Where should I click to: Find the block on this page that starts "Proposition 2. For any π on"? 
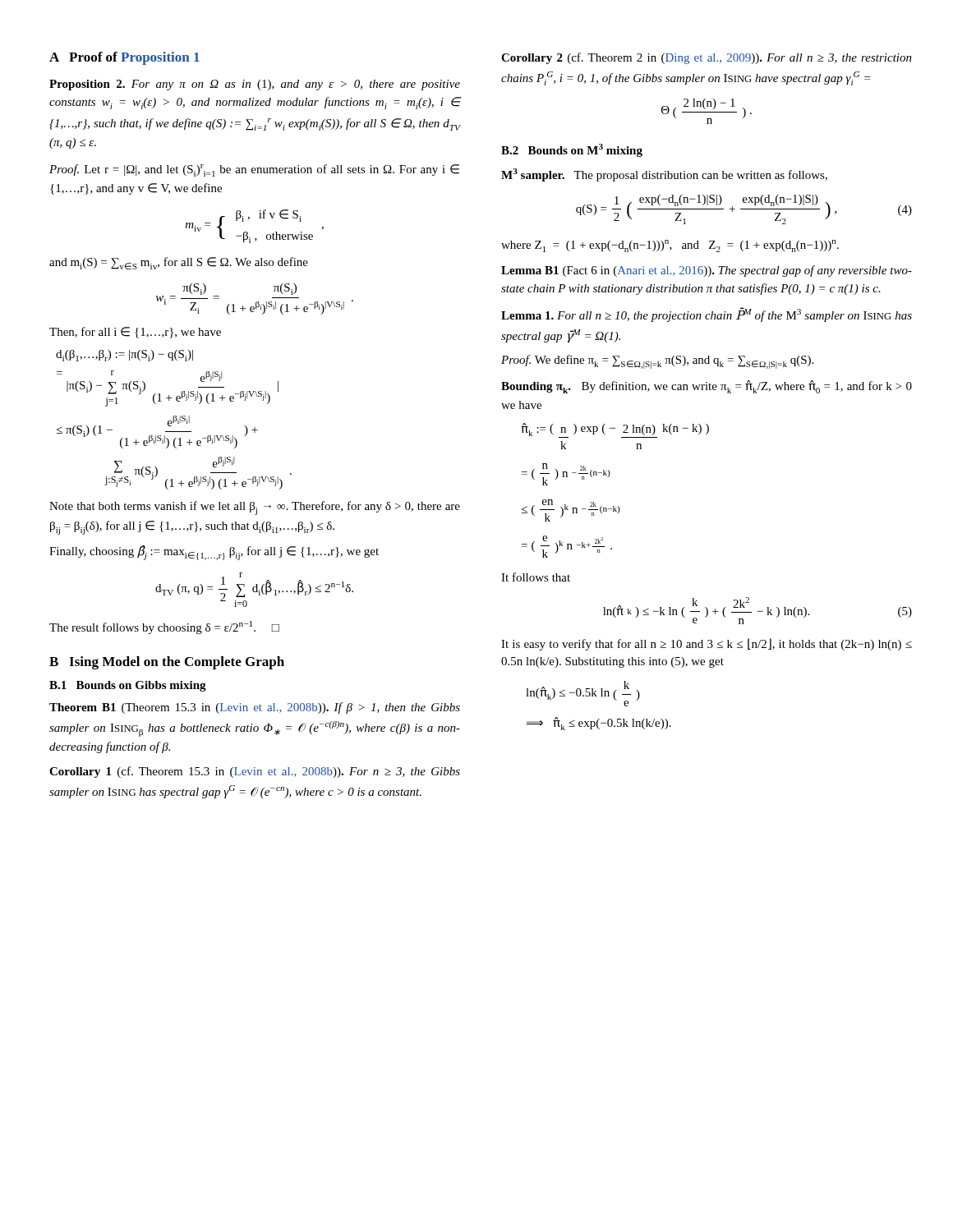tap(255, 114)
